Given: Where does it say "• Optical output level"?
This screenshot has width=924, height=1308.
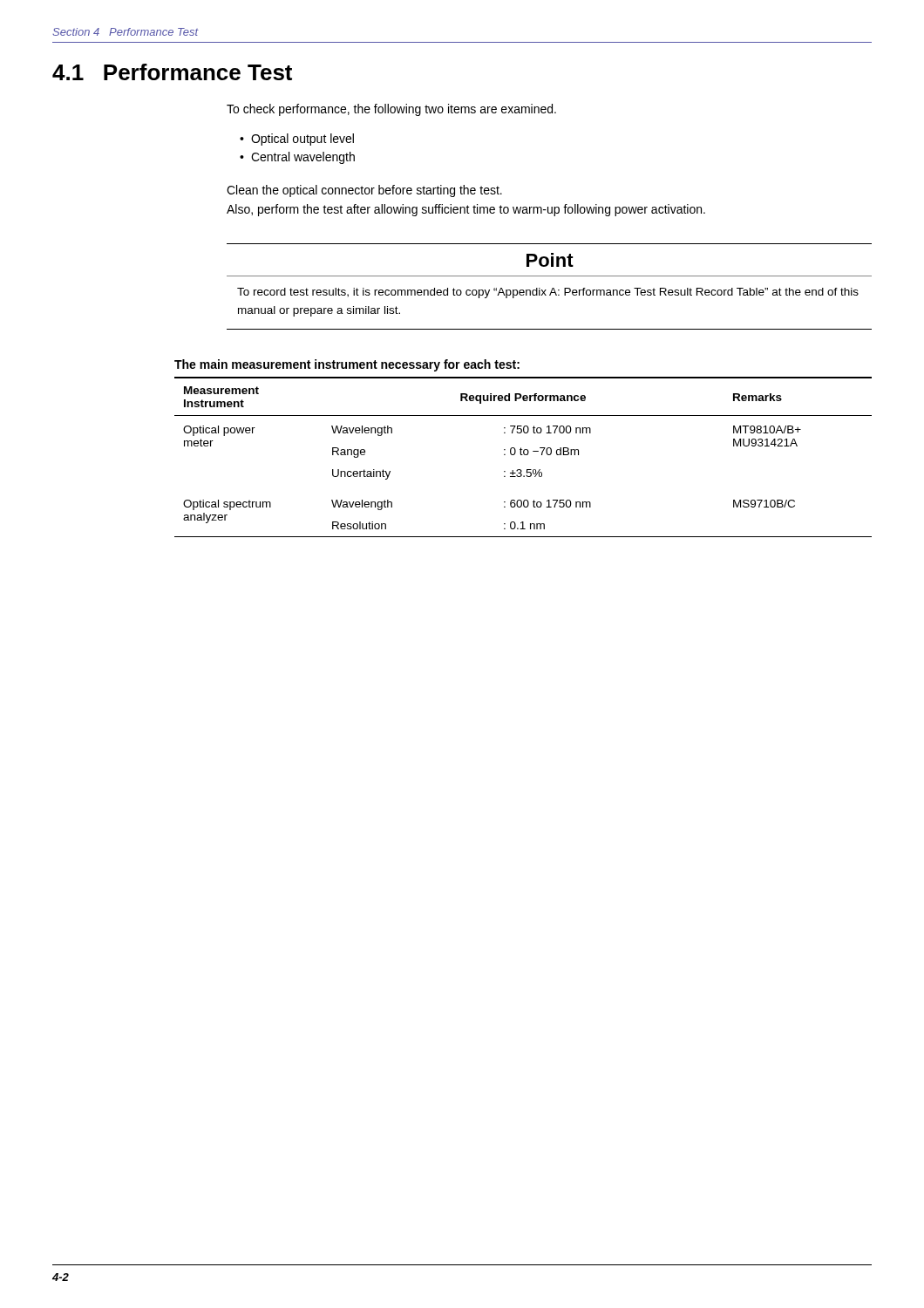Looking at the screenshot, I should tap(297, 139).
